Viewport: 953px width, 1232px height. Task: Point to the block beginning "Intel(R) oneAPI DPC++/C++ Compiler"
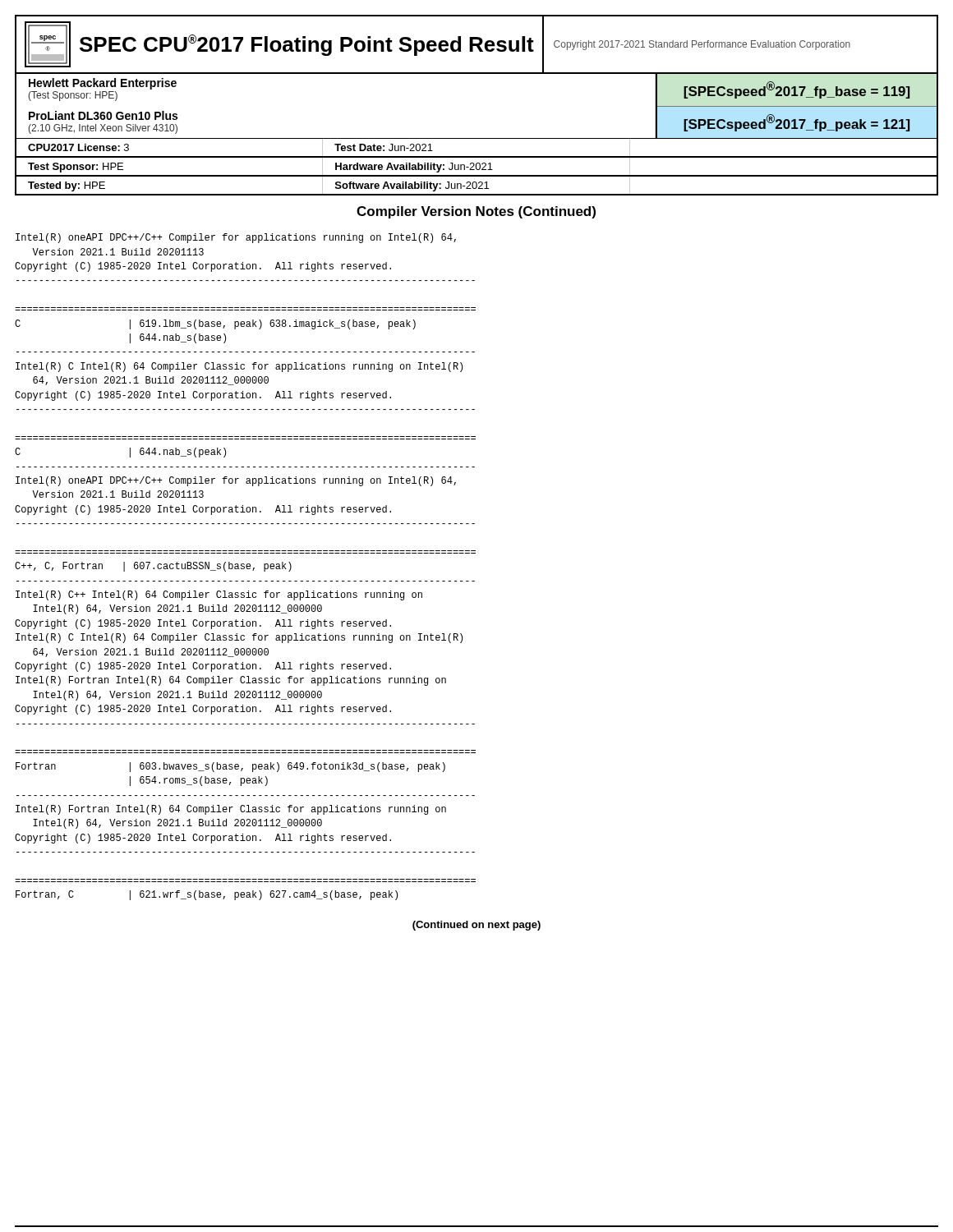(x=236, y=238)
